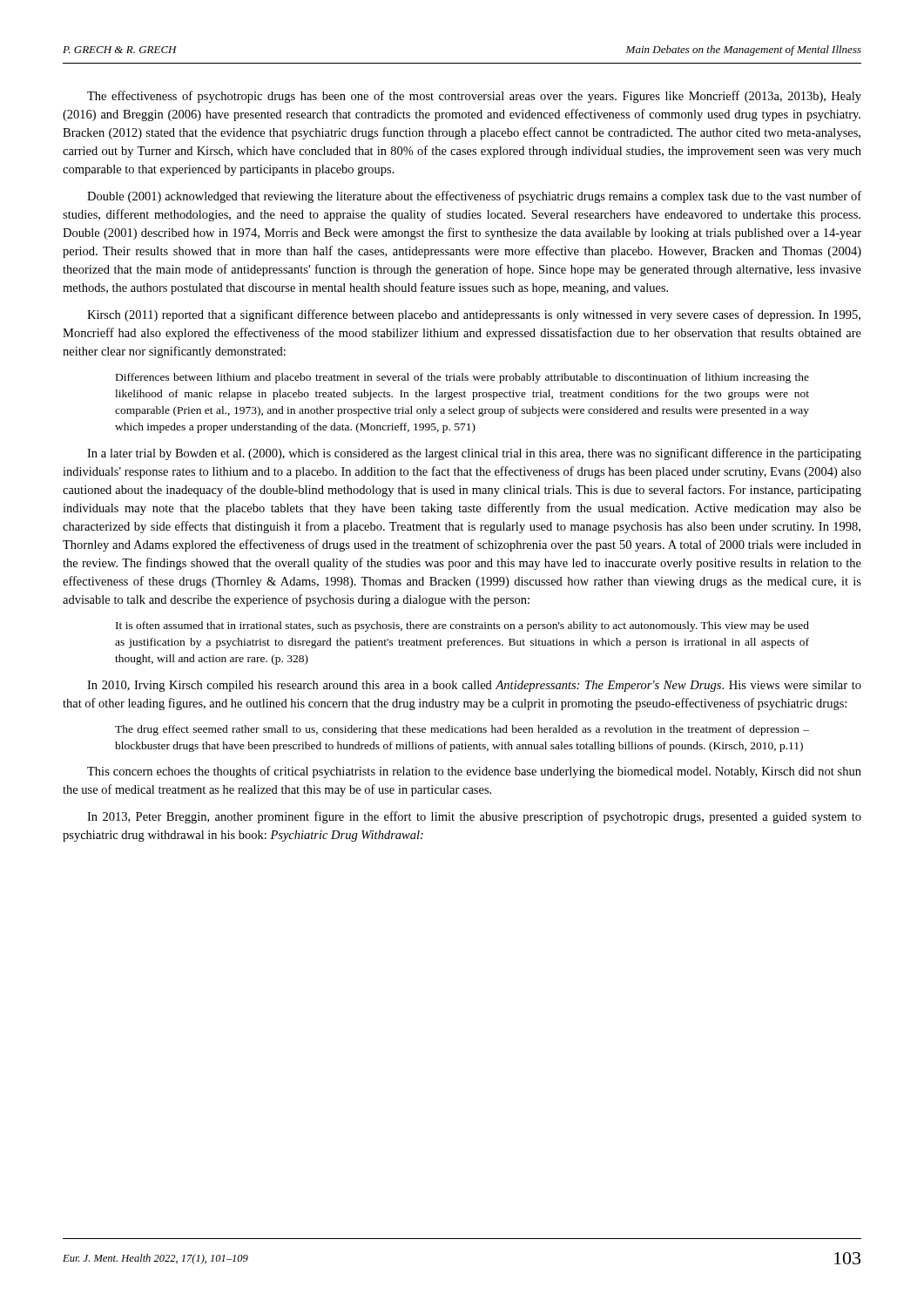
Task: Where is the passage that starts "This concern echoes"?
Action: pyautogui.click(x=462, y=781)
